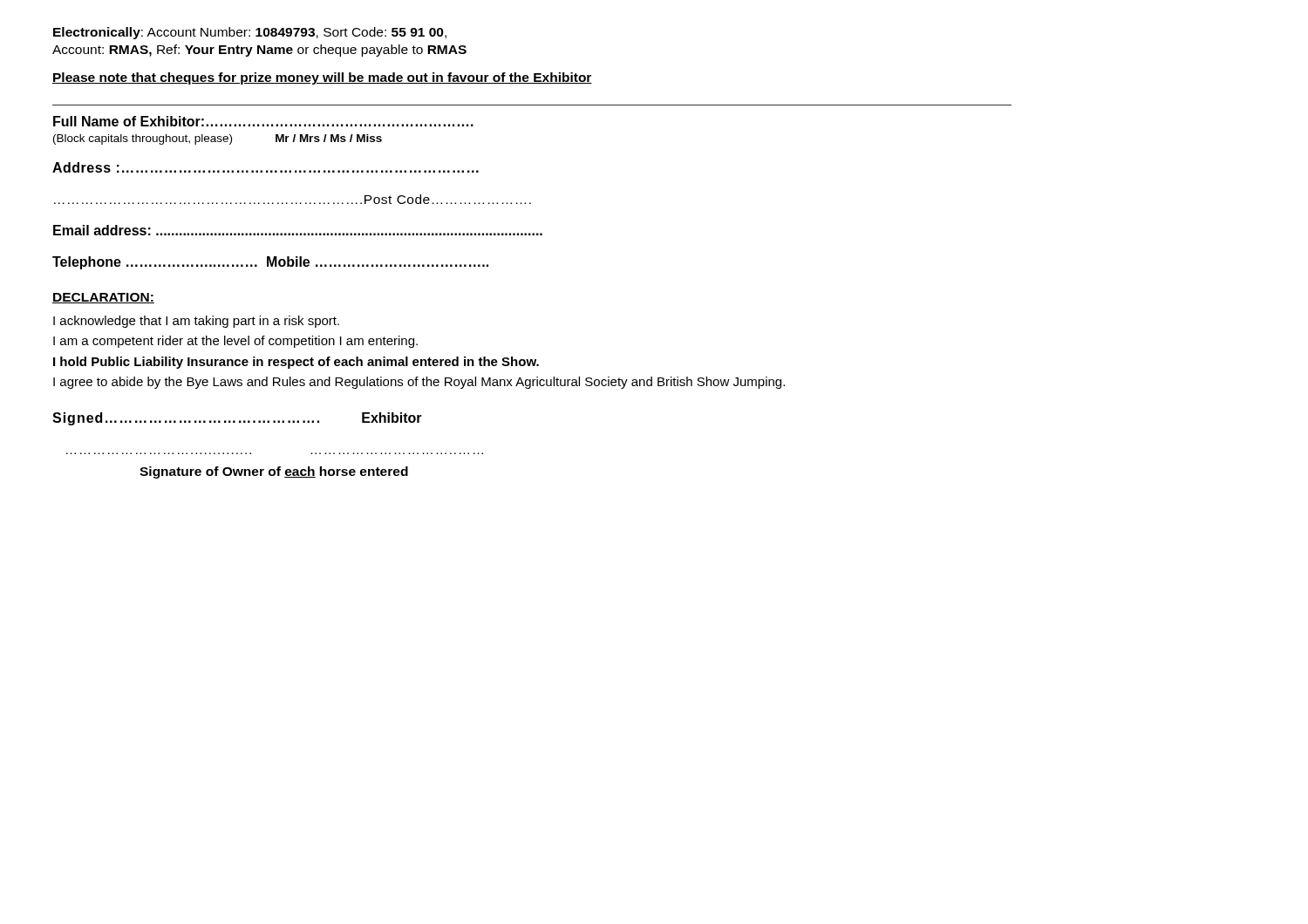Click on the text block with the text "Please note that cheques for prize money will"
Image resolution: width=1308 pixels, height=924 pixels.
coord(322,77)
